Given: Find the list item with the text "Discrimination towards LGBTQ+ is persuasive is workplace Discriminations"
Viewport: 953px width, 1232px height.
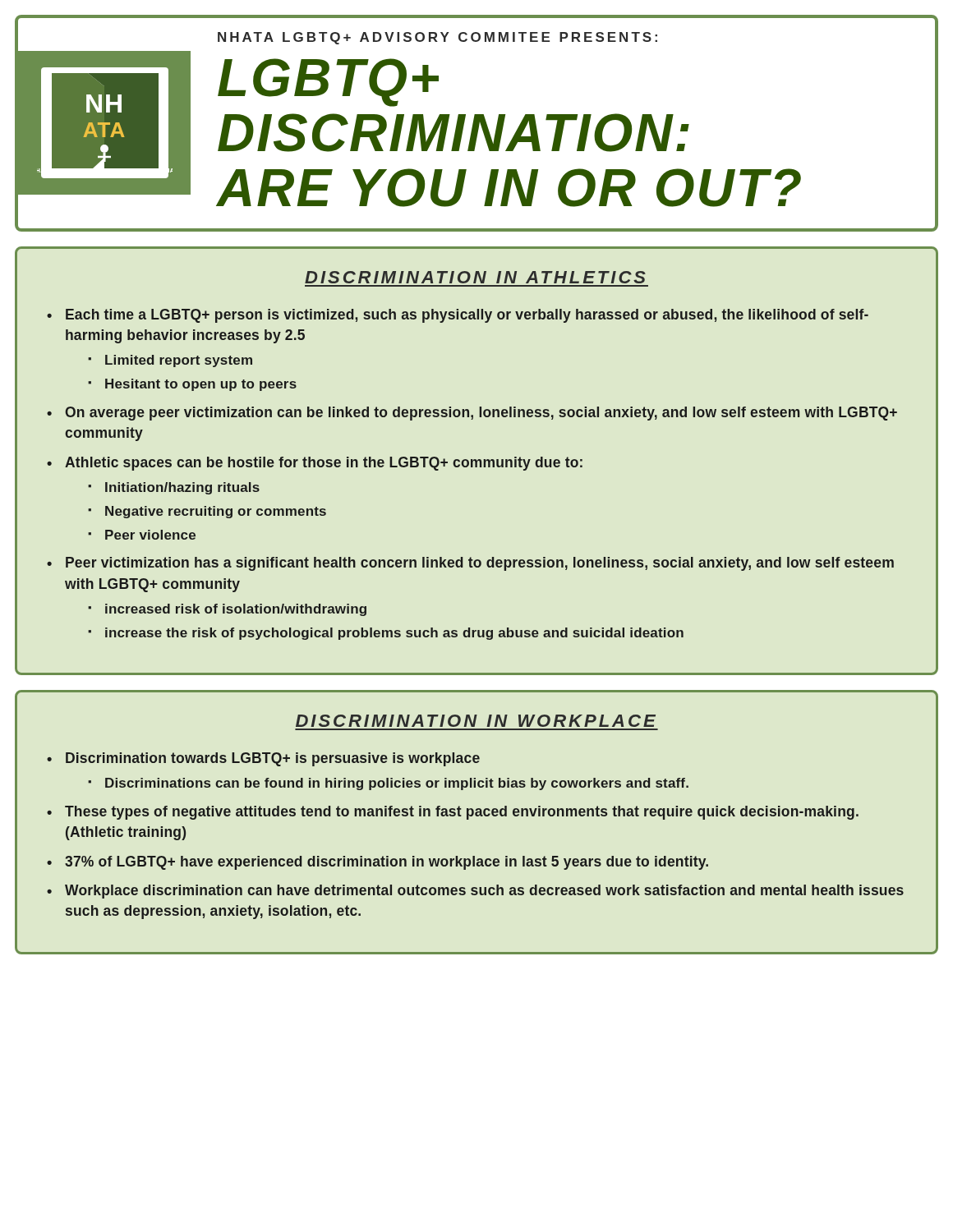Looking at the screenshot, I should [486, 772].
